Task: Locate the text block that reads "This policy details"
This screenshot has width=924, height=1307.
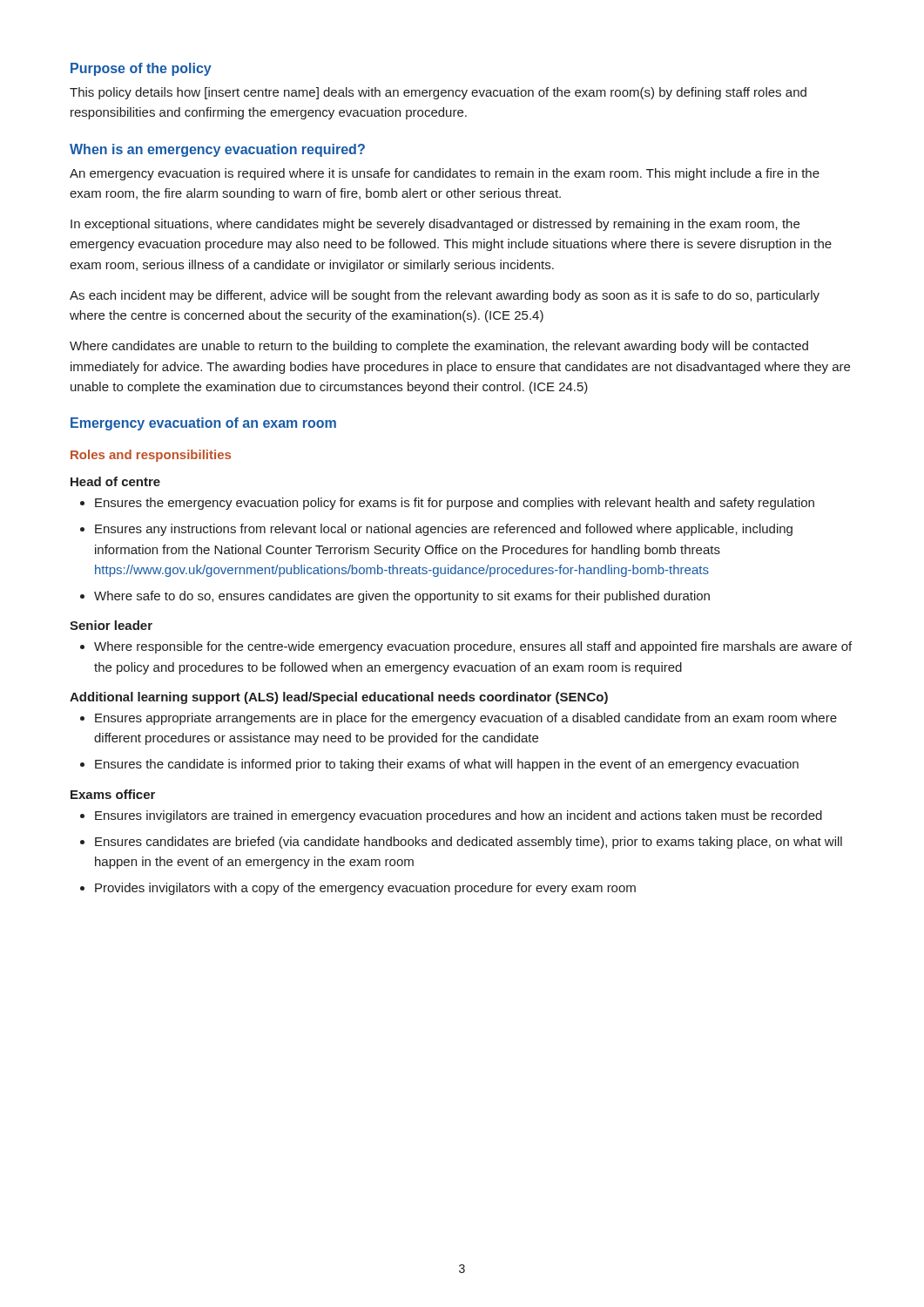Action: pos(462,102)
